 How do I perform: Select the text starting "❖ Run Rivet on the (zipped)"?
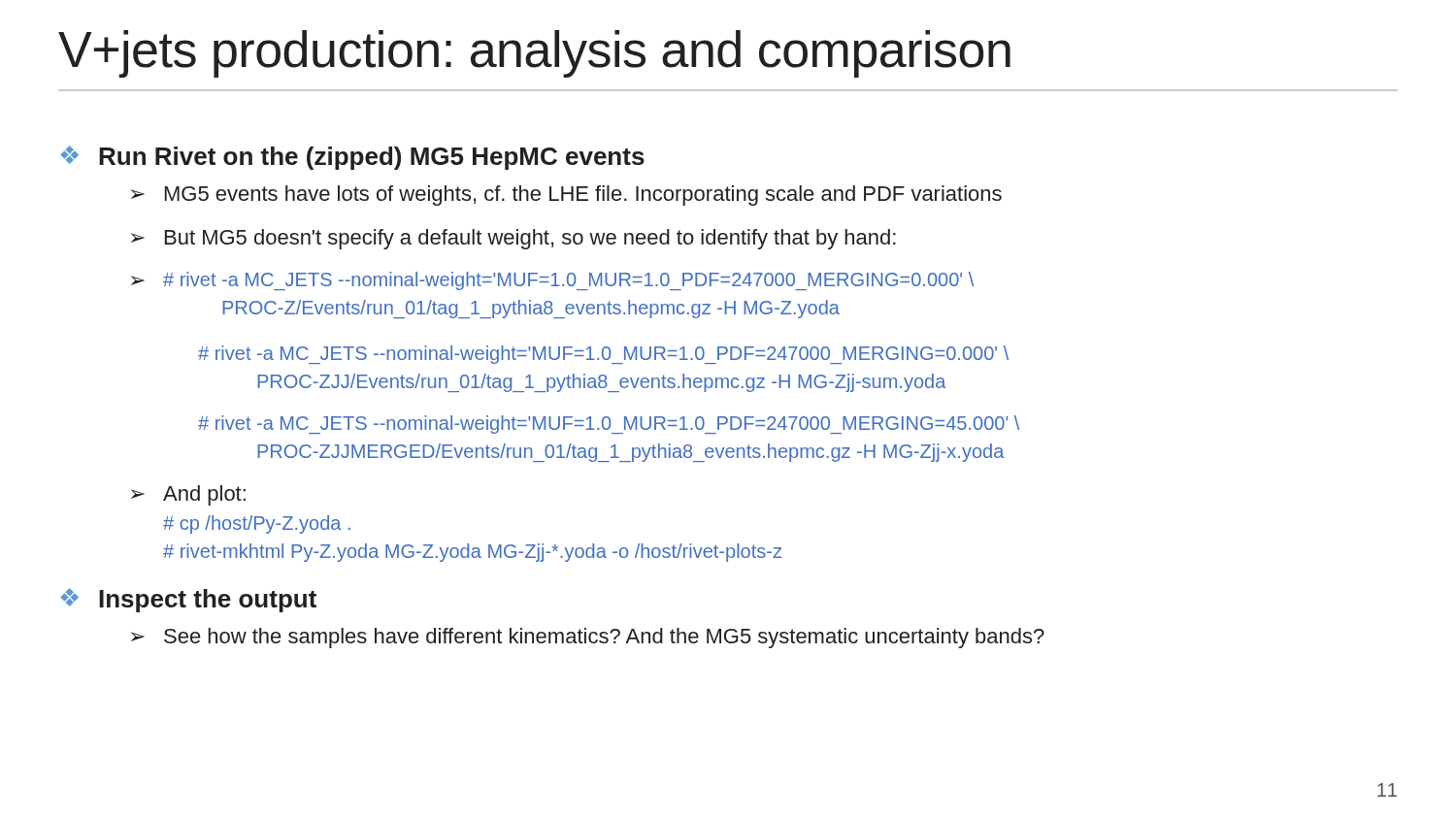click(x=352, y=157)
